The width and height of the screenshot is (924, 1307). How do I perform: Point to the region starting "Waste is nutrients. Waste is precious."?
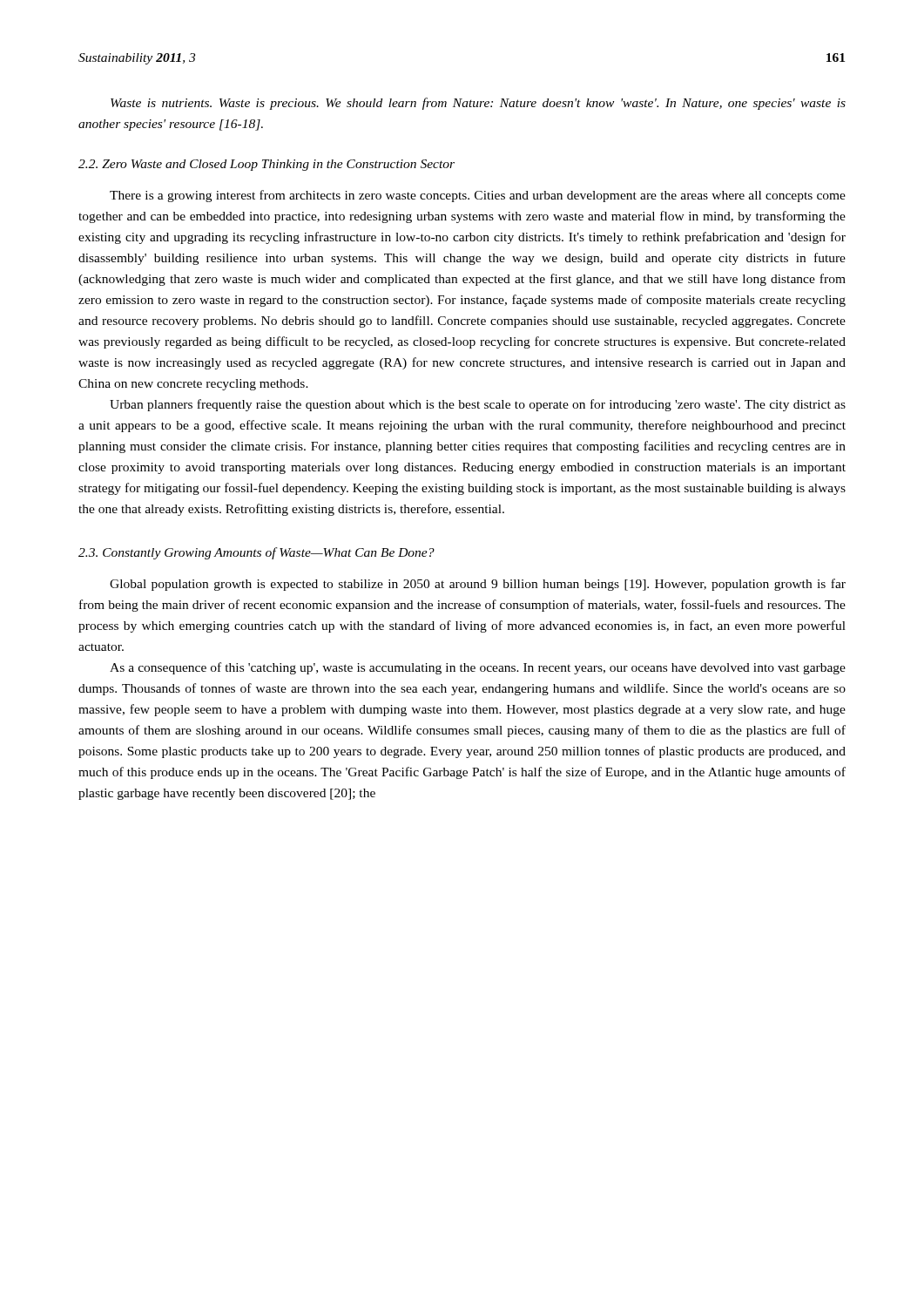(462, 113)
